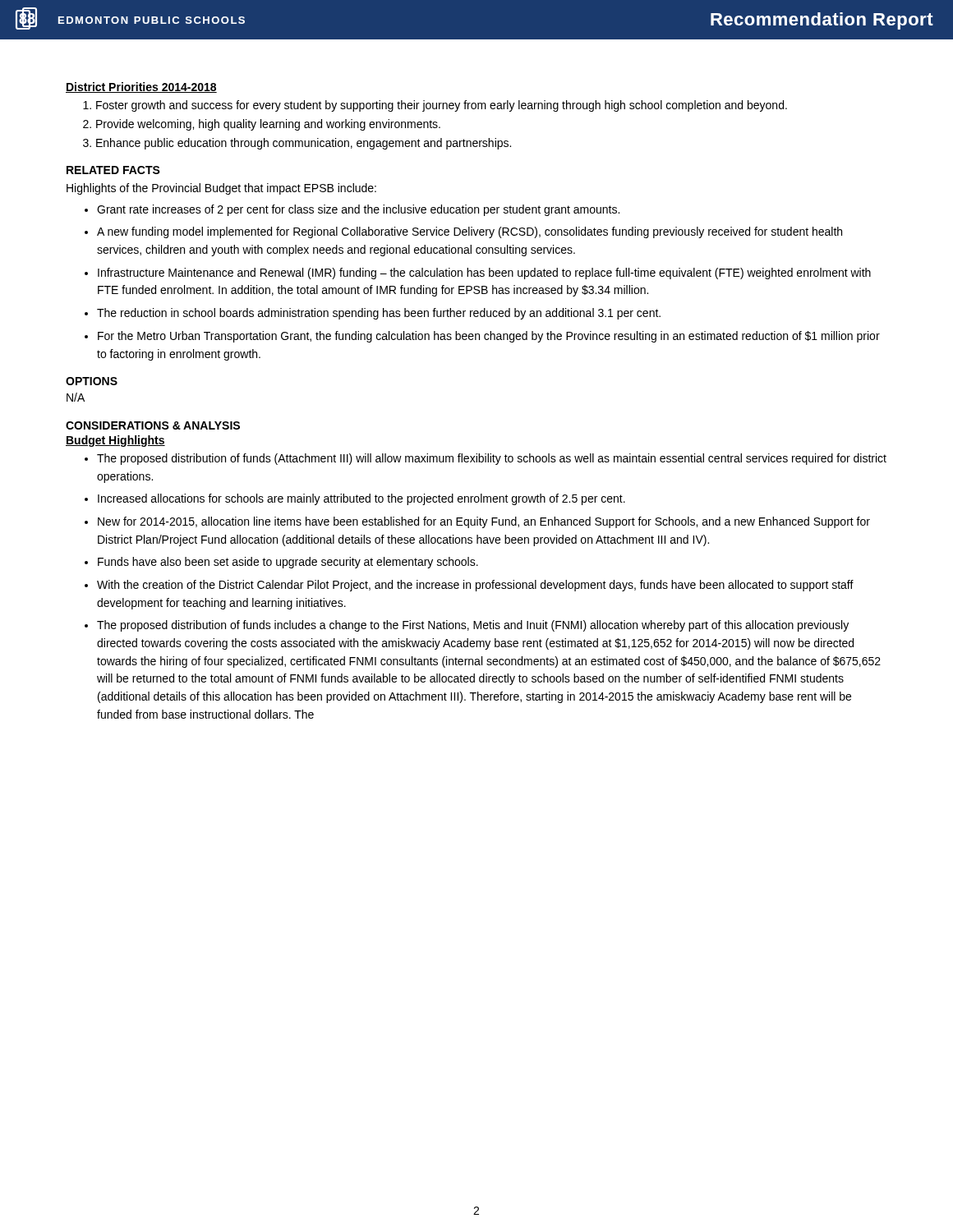Locate the region starting "The reduction in school"
The image size is (953, 1232).
(x=379, y=313)
